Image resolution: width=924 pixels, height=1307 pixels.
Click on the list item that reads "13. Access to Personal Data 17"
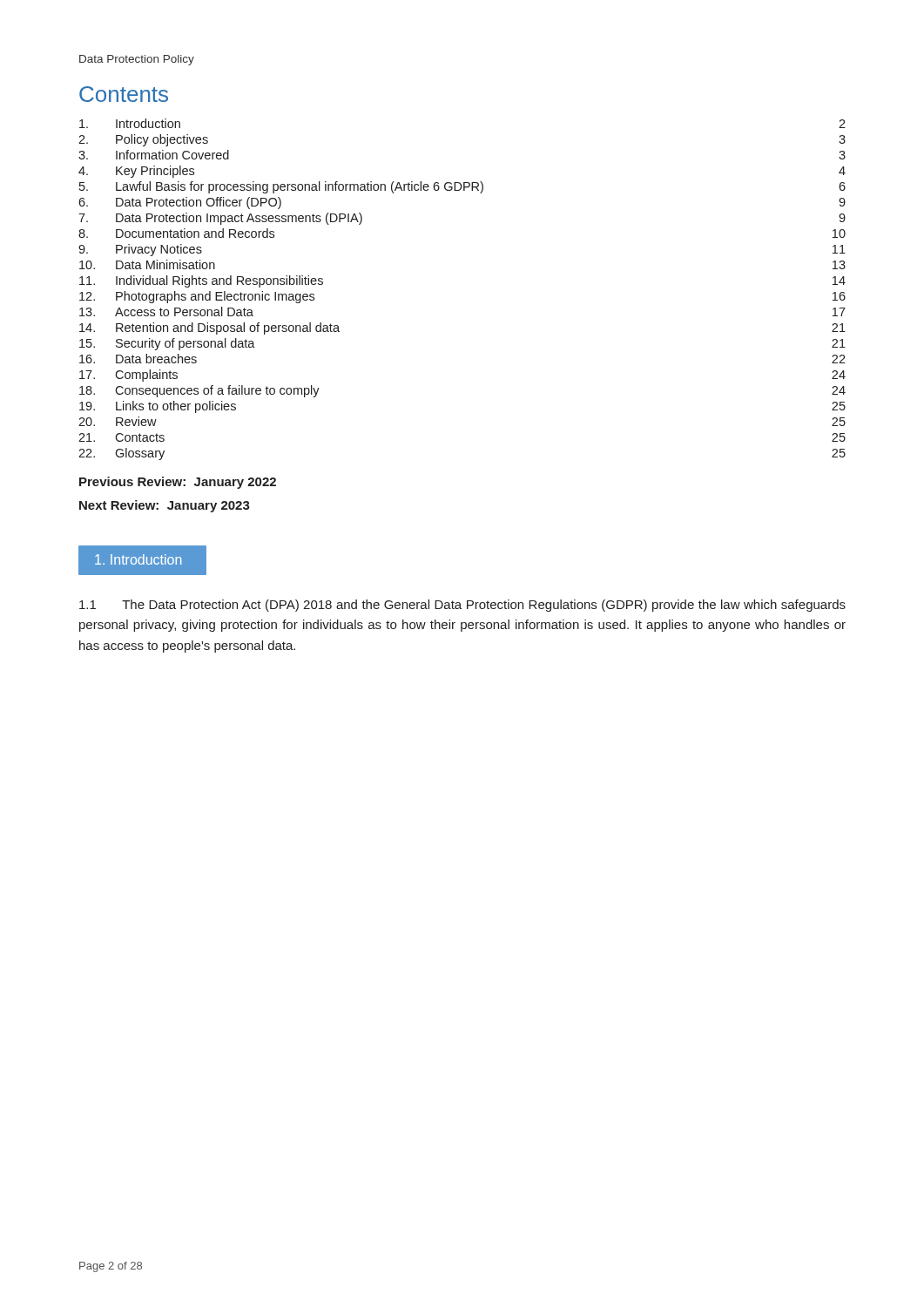click(185, 312)
